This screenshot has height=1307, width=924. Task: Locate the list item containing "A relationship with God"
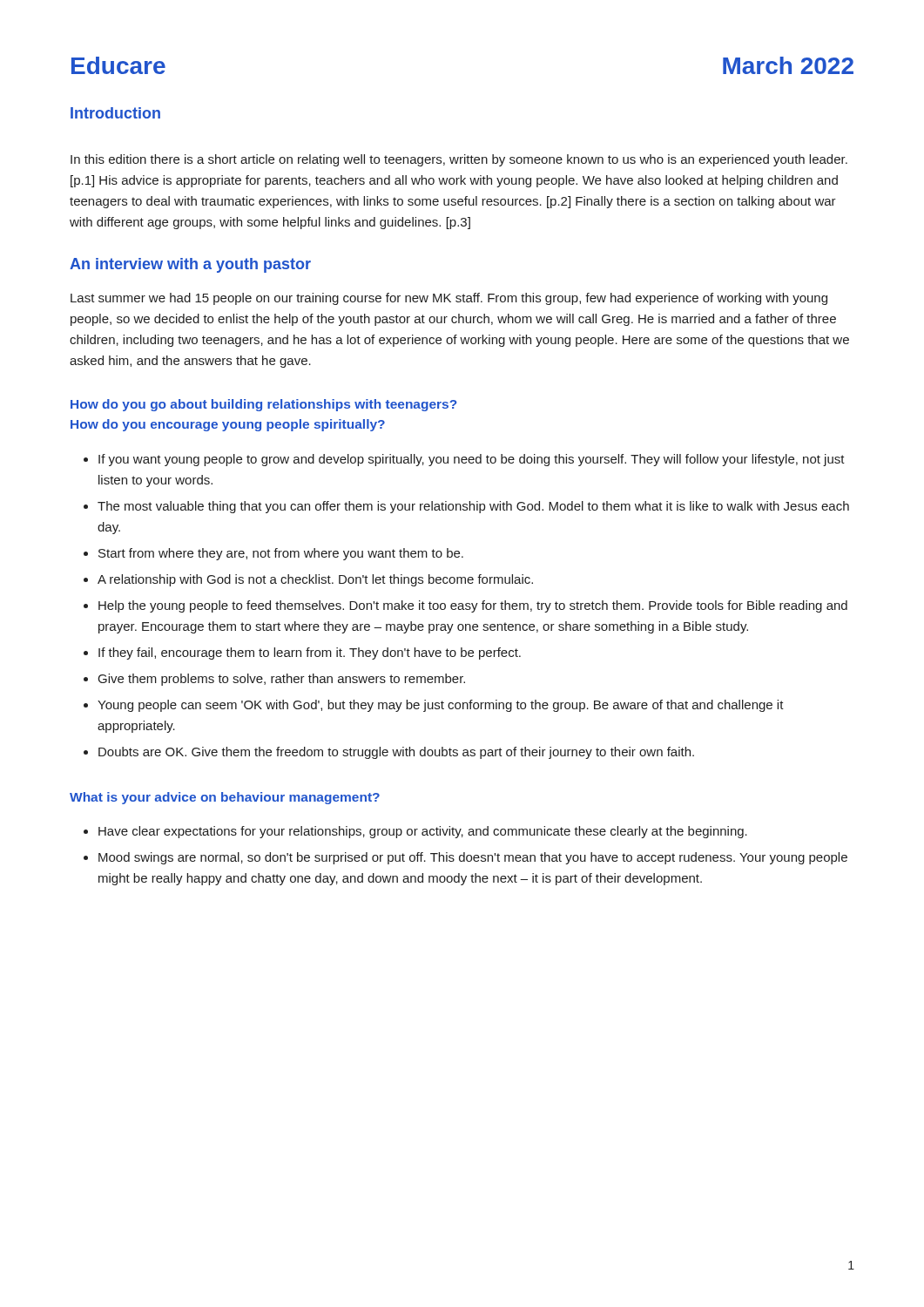316,579
